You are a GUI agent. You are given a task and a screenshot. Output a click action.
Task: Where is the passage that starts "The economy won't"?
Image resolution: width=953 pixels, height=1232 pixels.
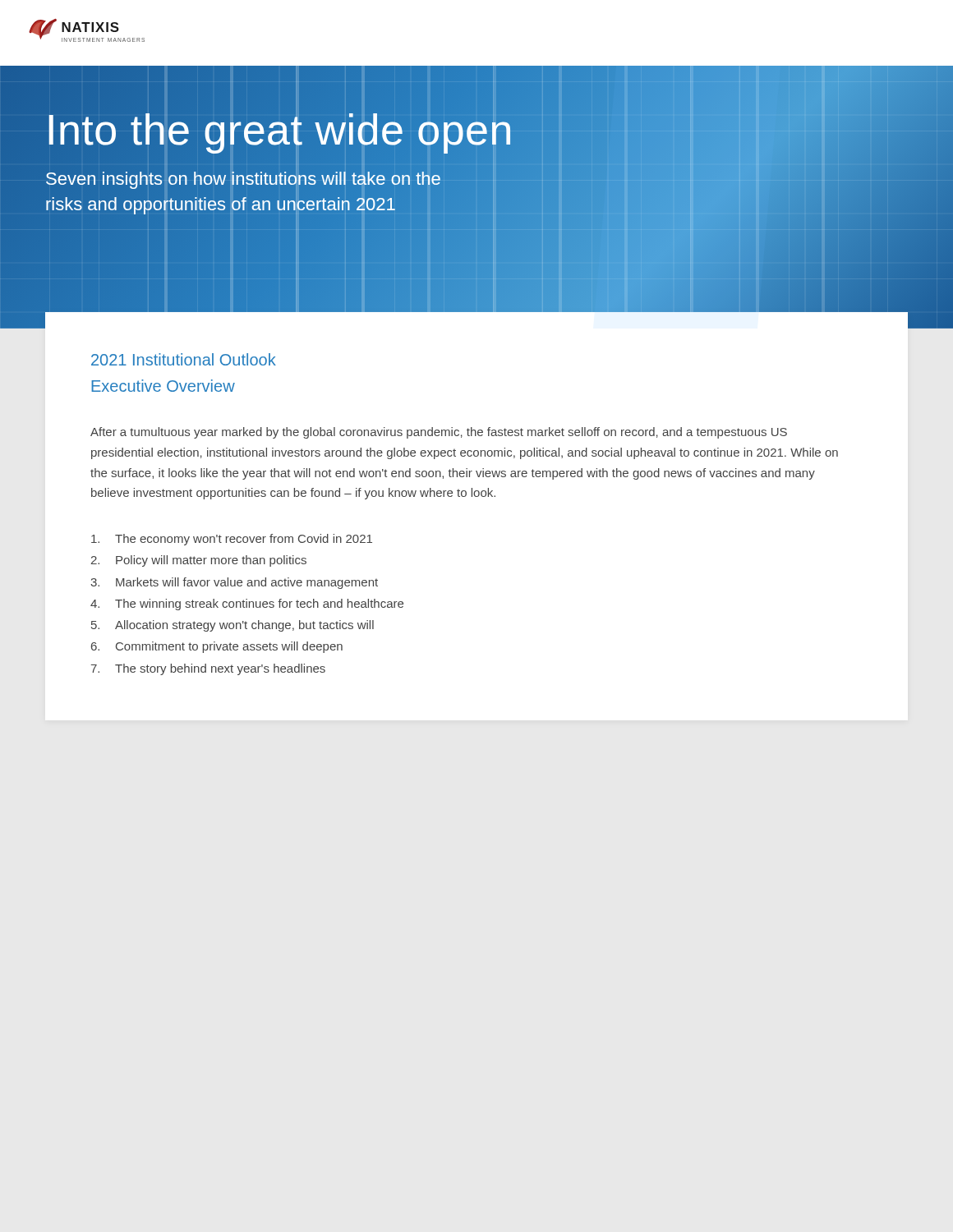[x=232, y=539]
